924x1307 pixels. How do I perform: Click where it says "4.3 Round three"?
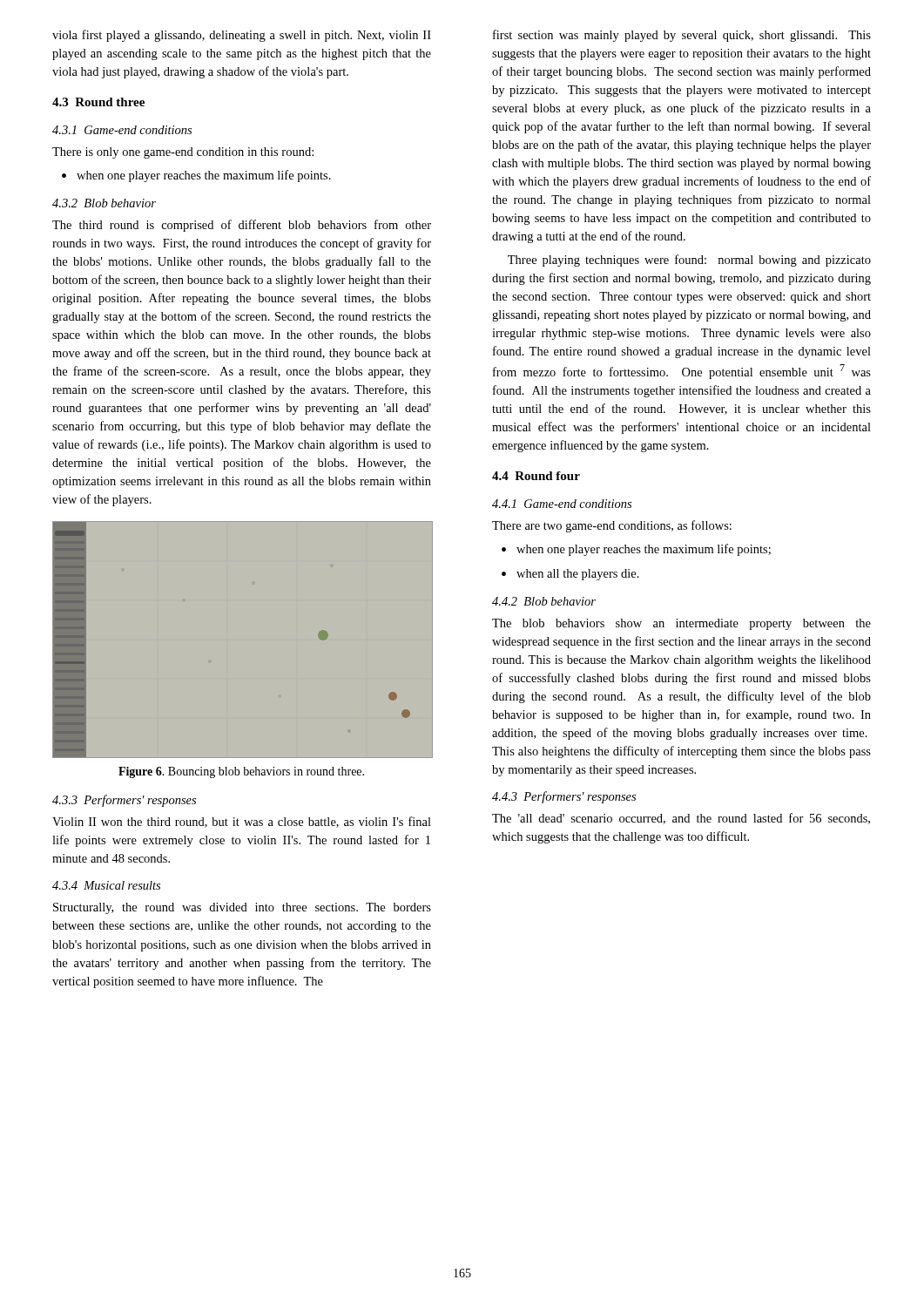(x=99, y=102)
